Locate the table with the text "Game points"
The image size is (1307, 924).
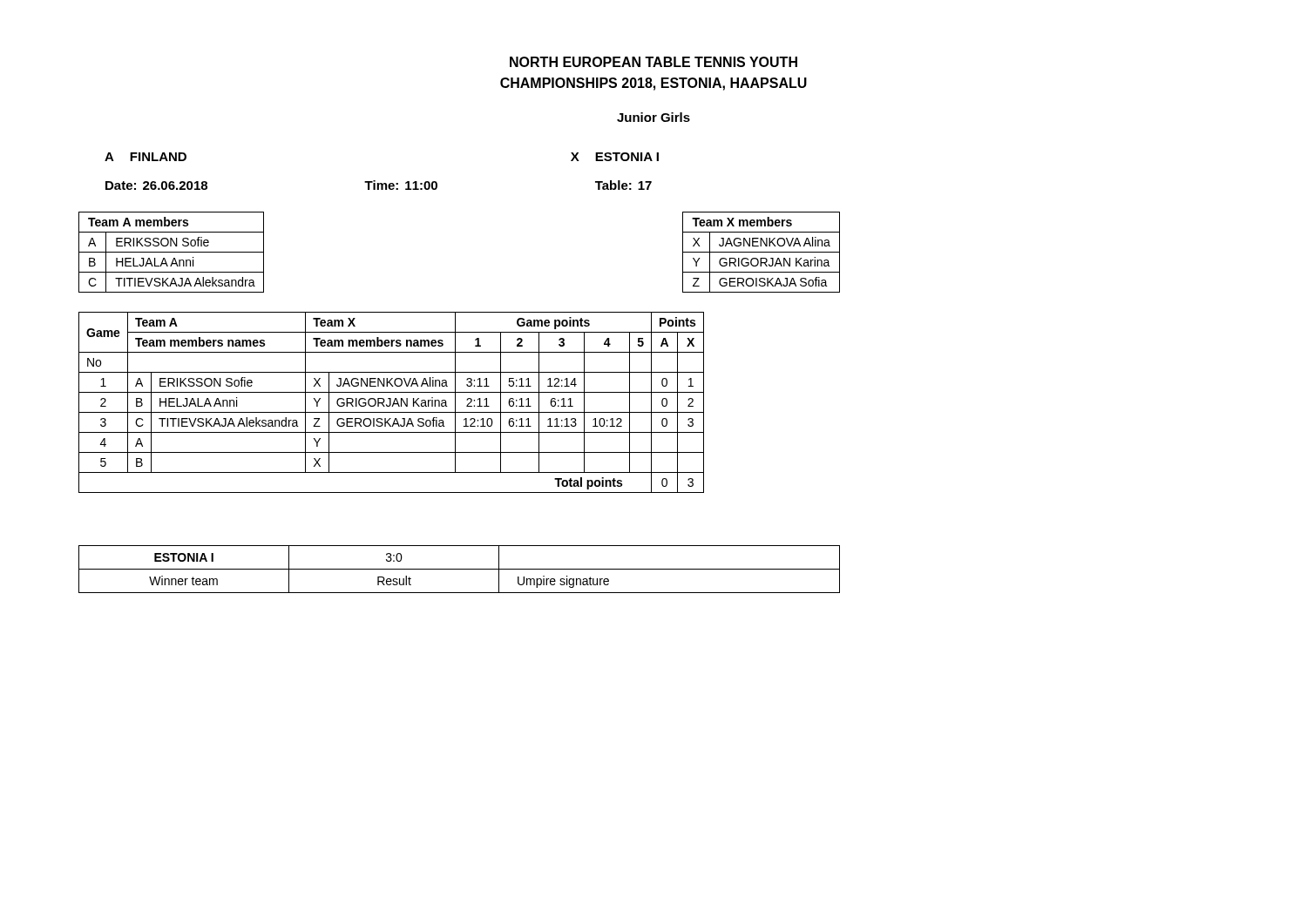[693, 402]
